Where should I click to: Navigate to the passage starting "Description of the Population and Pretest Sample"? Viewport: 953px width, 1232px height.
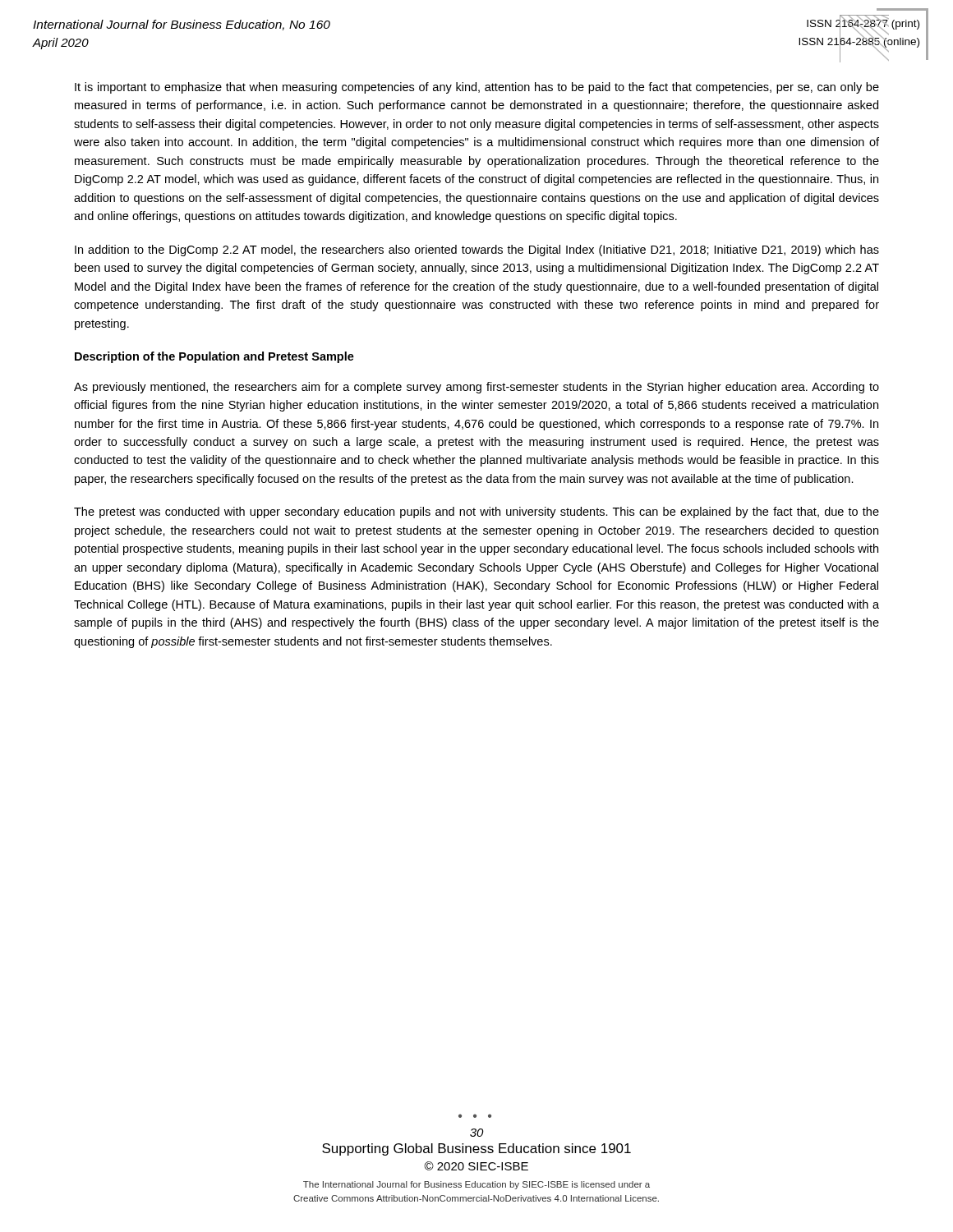pyautogui.click(x=214, y=357)
